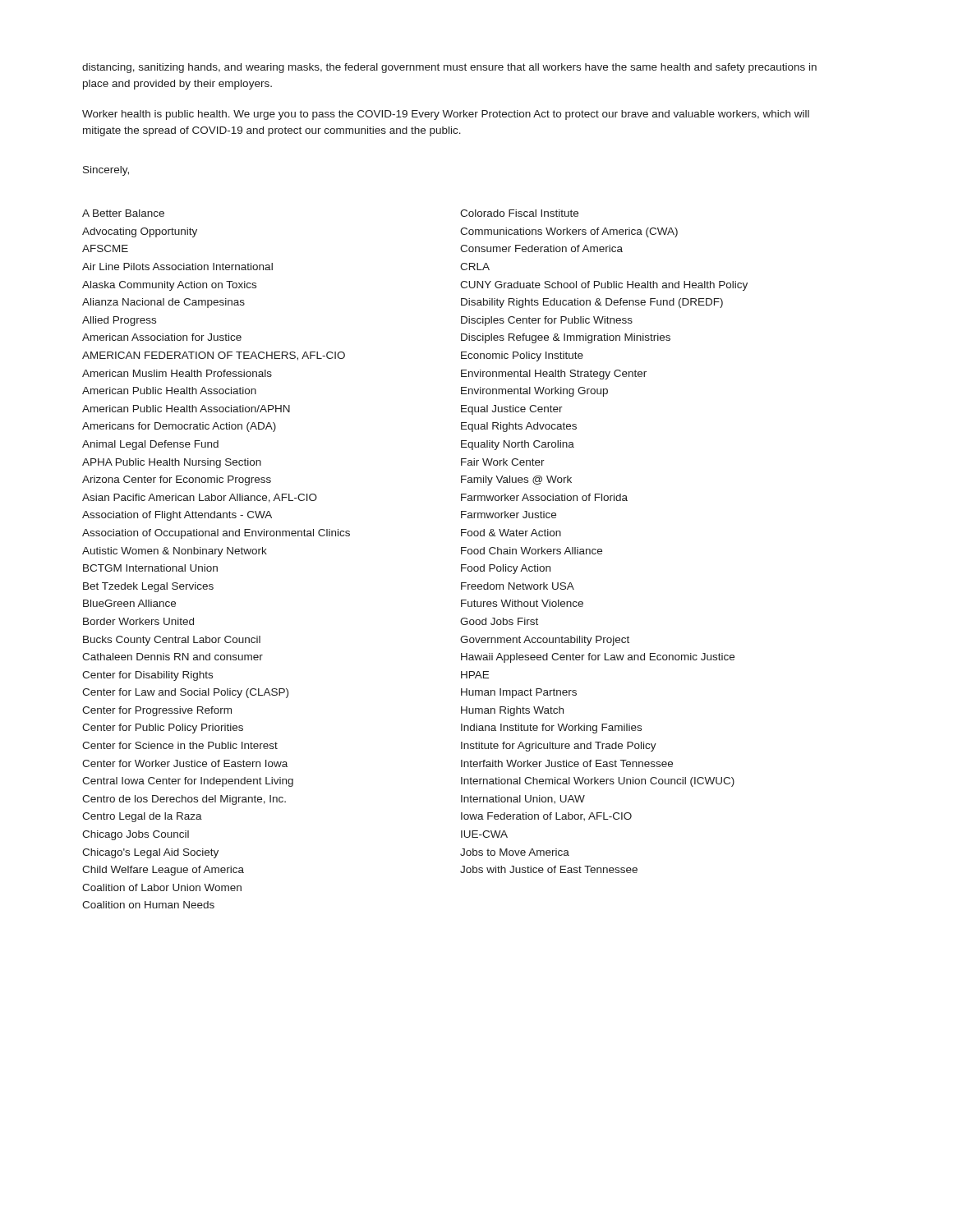Locate the text "Arizona Center for Economic Progress"
The height and width of the screenshot is (1232, 953).
point(177,479)
